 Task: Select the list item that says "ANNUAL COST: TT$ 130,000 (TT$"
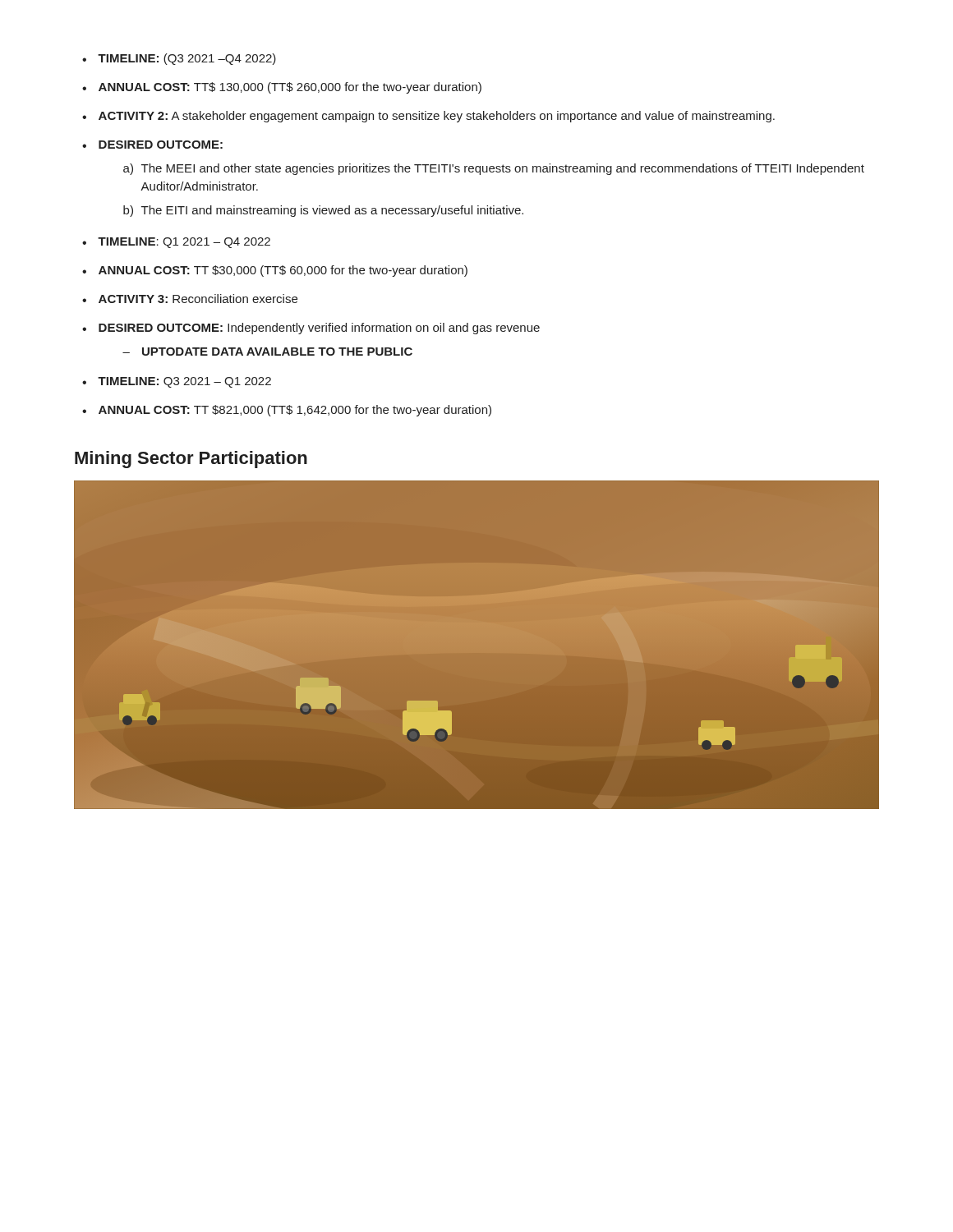pos(489,87)
